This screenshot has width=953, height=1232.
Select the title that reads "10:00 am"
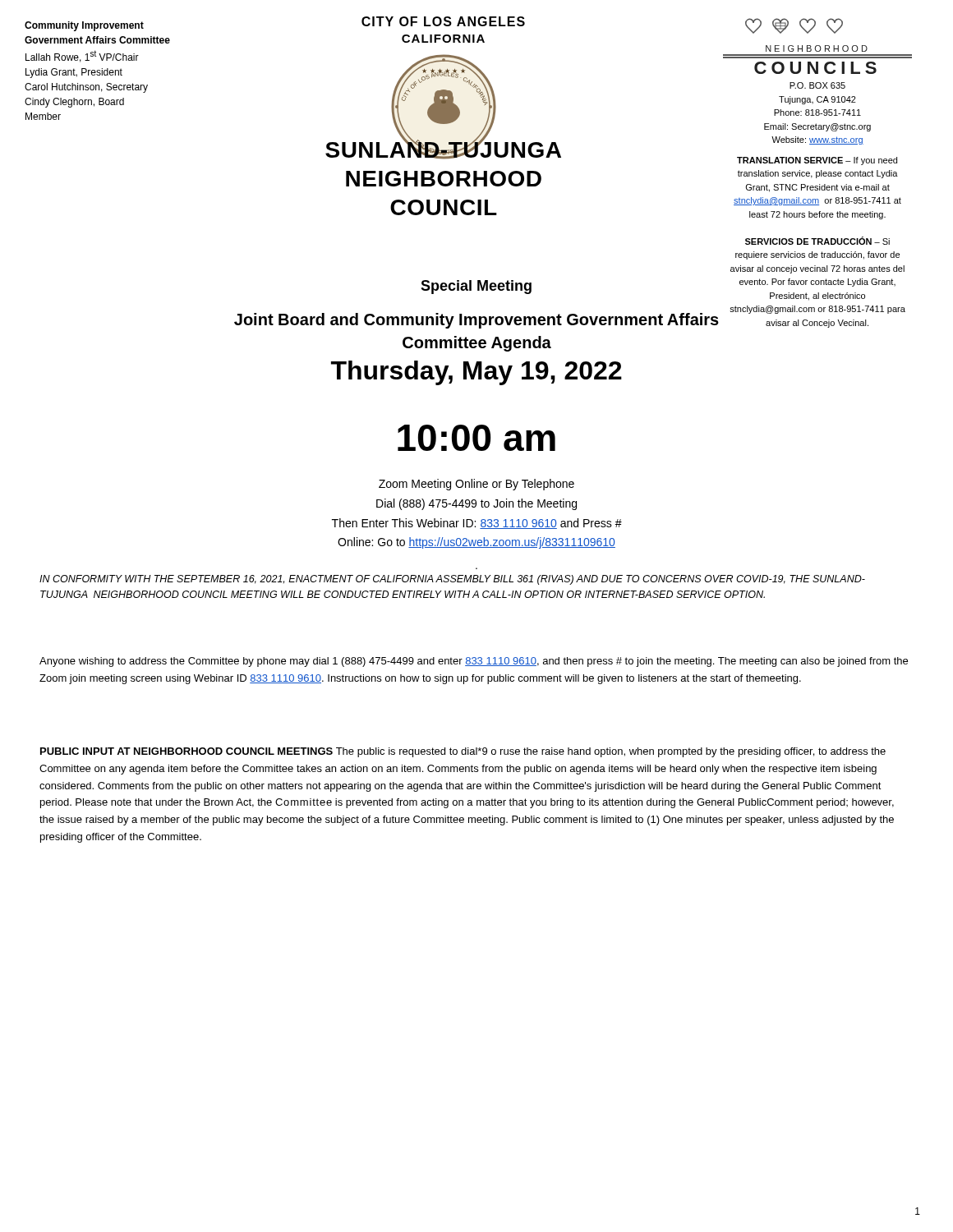pyautogui.click(x=476, y=438)
